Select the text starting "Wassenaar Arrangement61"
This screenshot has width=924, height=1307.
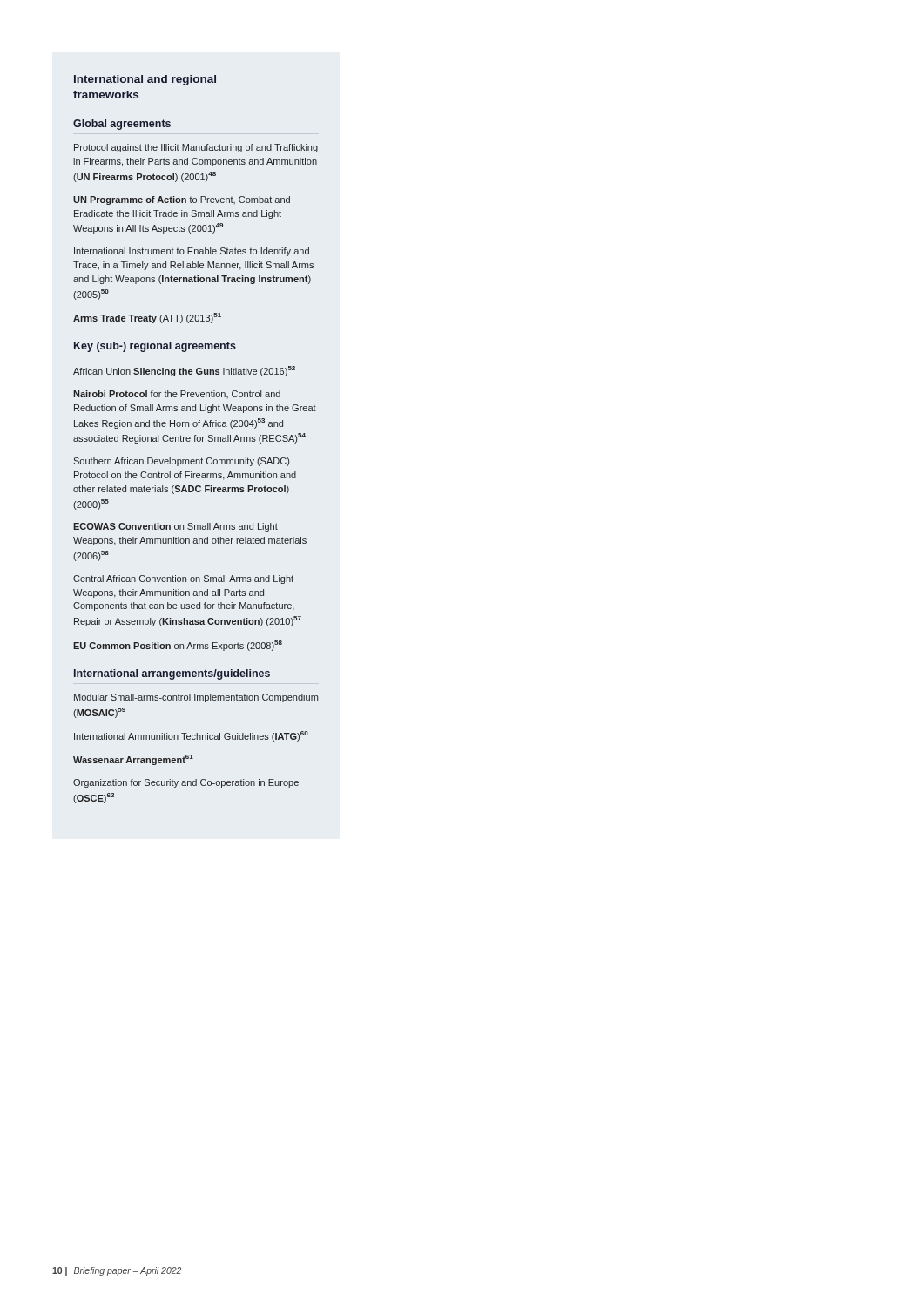point(196,760)
